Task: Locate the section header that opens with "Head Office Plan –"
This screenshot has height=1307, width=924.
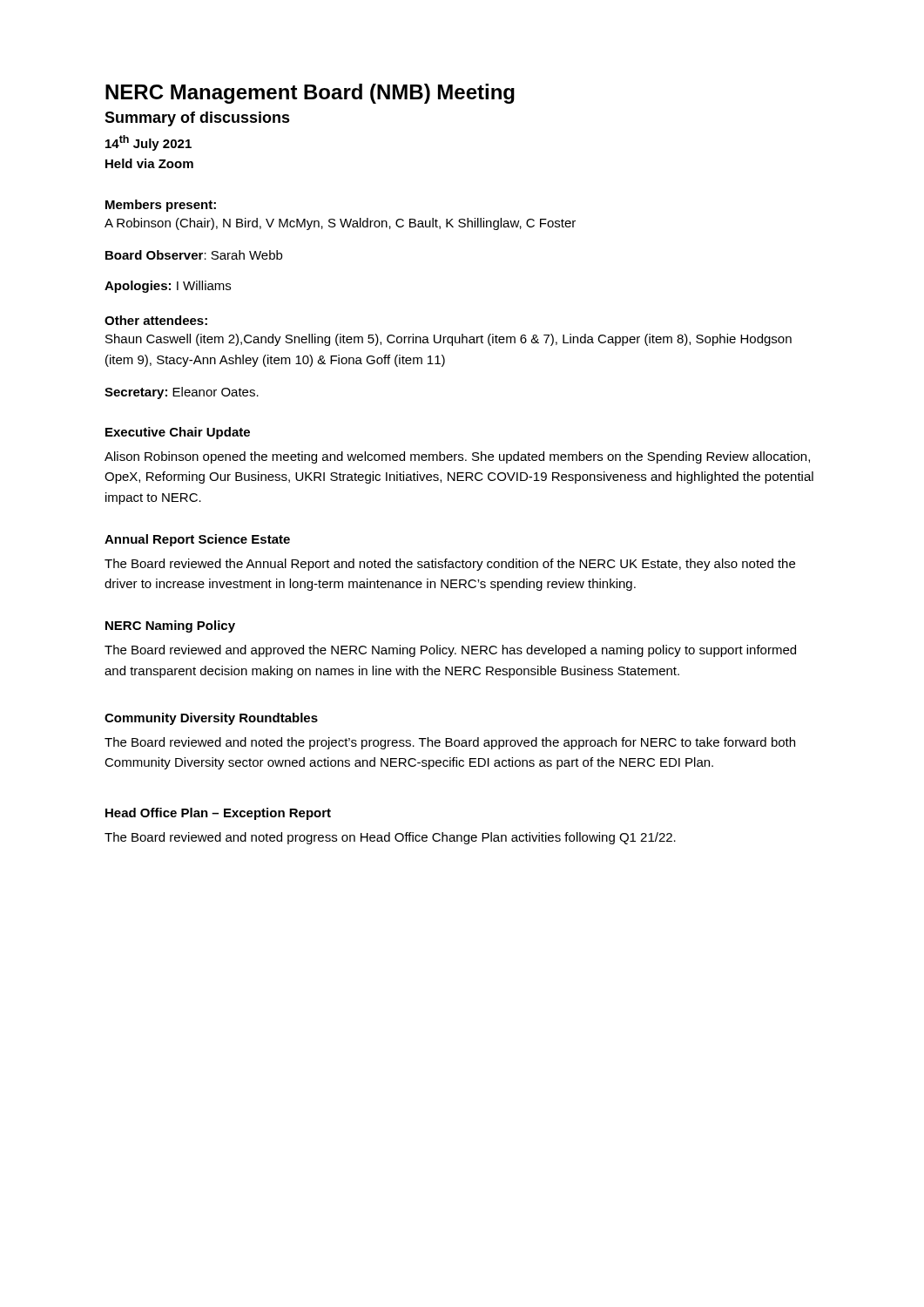Action: coord(218,813)
